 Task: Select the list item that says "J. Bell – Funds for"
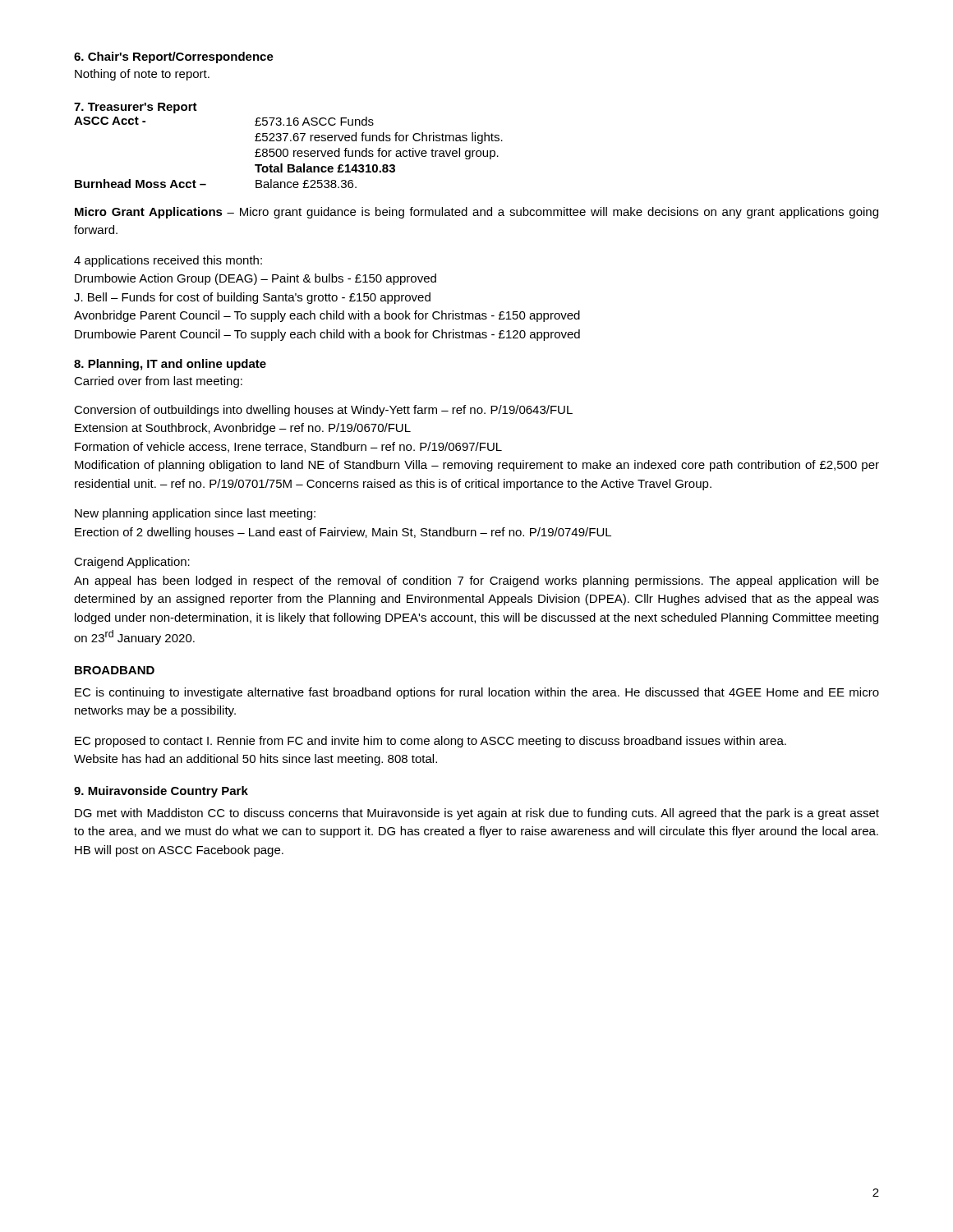pos(253,296)
